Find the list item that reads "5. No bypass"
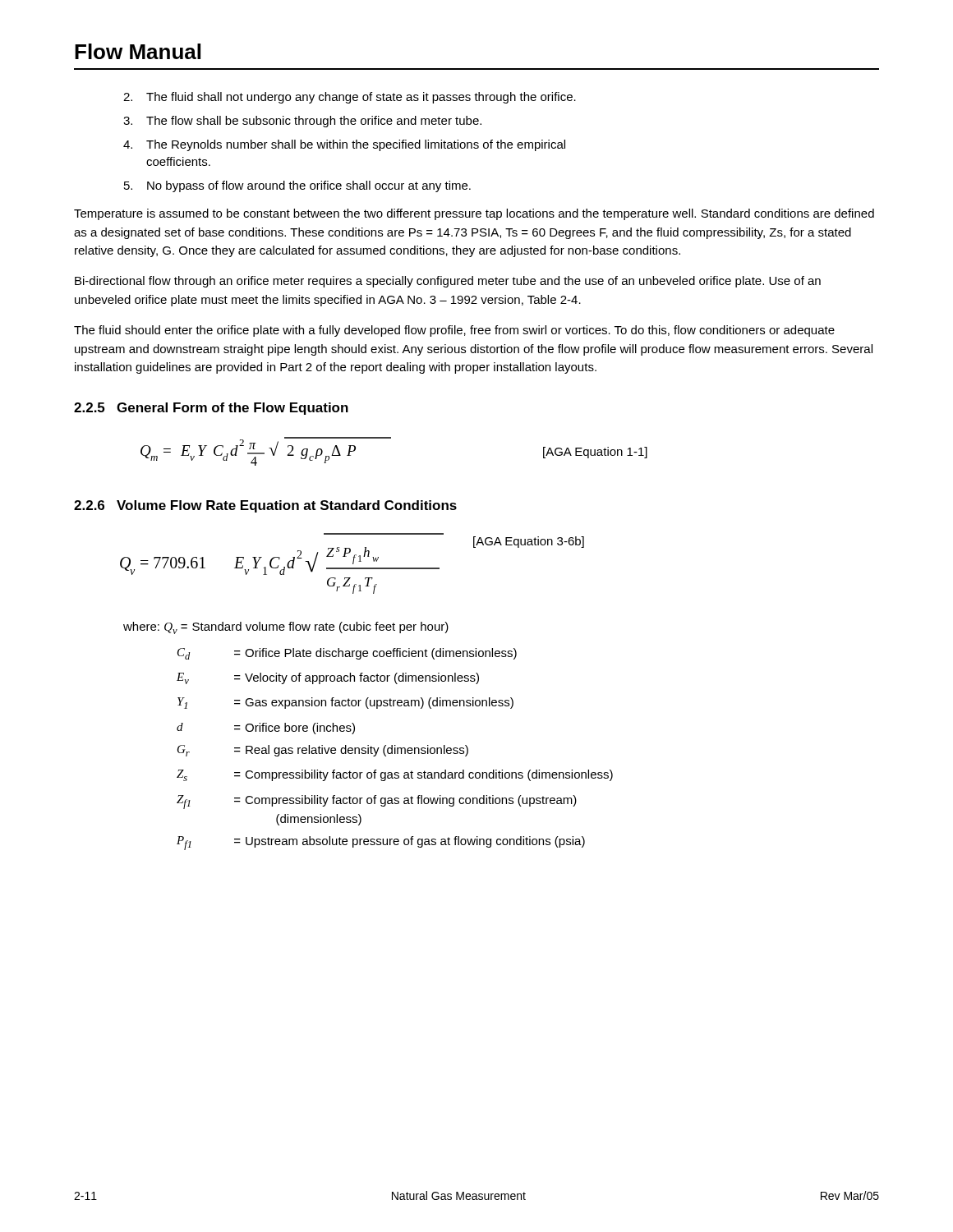The height and width of the screenshot is (1232, 953). tap(297, 185)
